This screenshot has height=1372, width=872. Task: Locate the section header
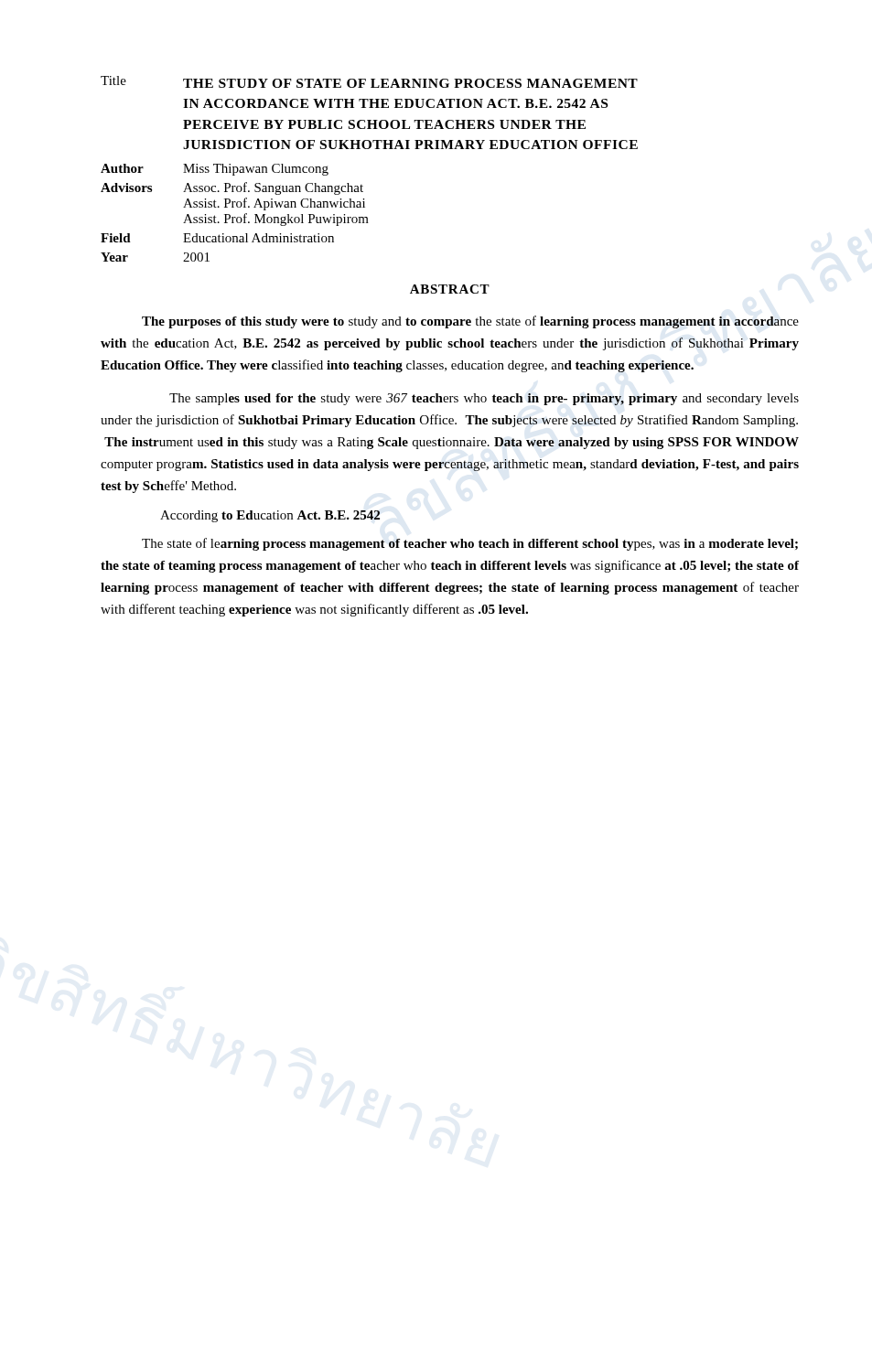(x=450, y=289)
